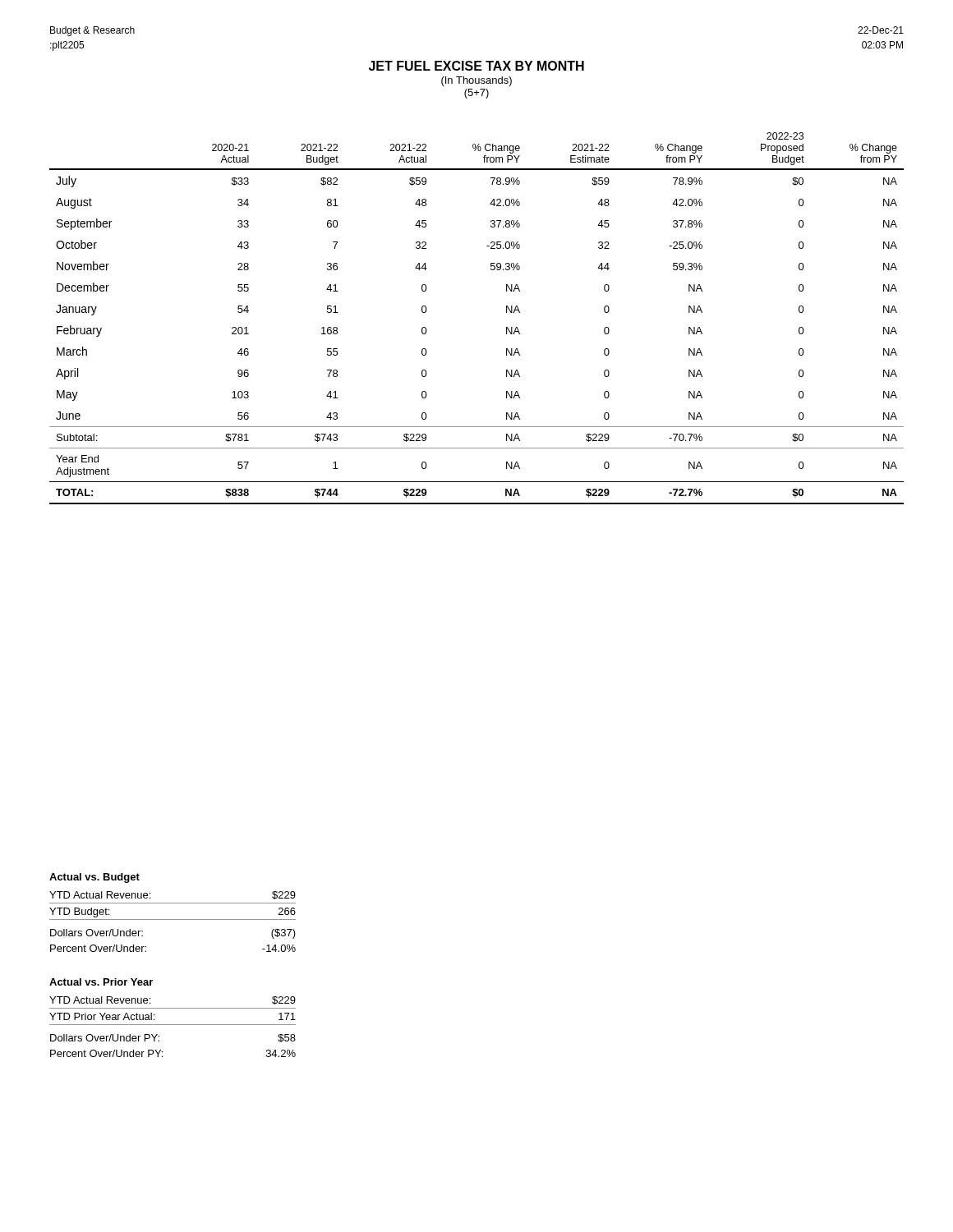Locate the table with the text "2021-22 Estimate"

click(x=476, y=316)
